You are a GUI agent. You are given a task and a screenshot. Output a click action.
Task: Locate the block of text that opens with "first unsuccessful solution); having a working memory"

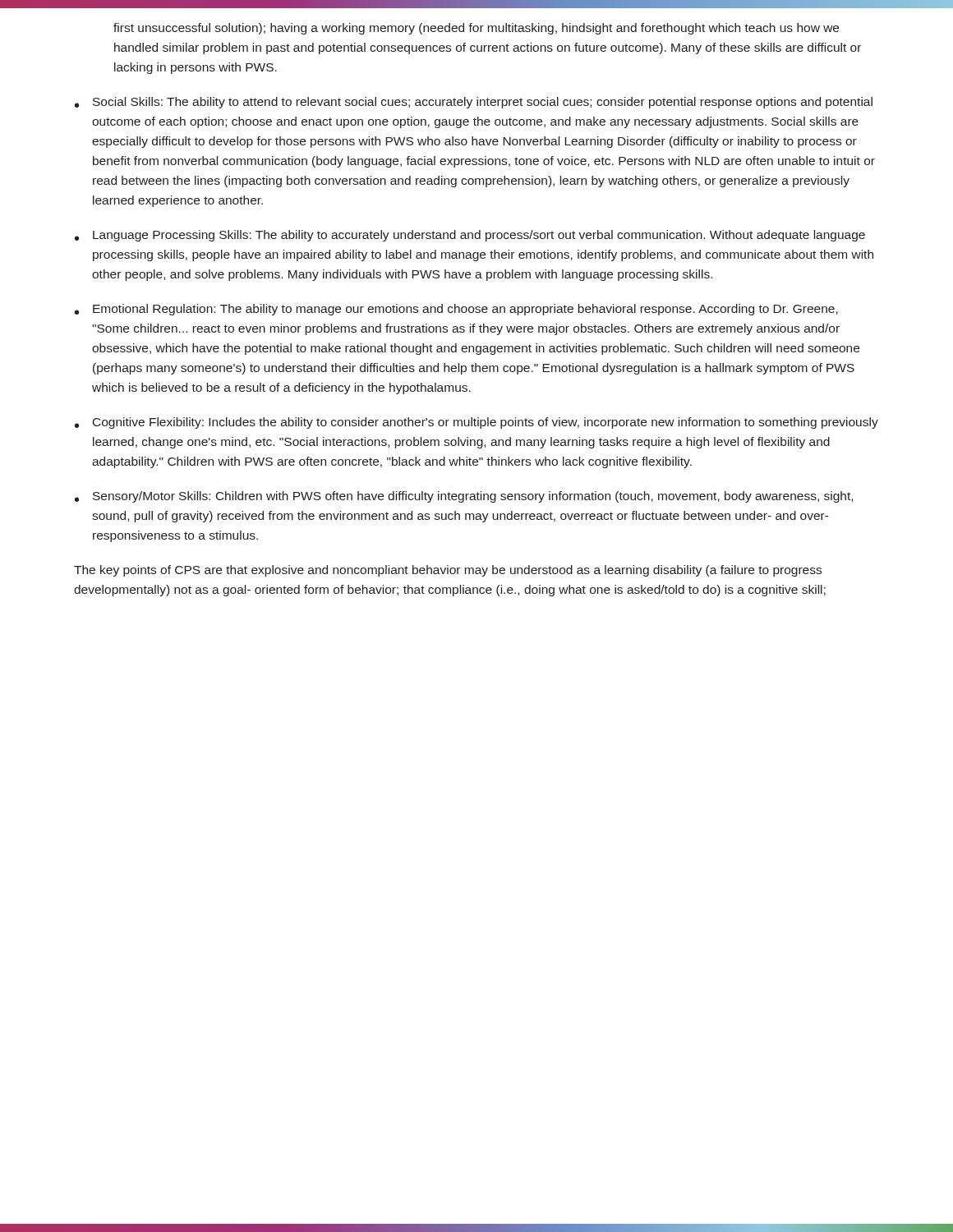click(487, 47)
